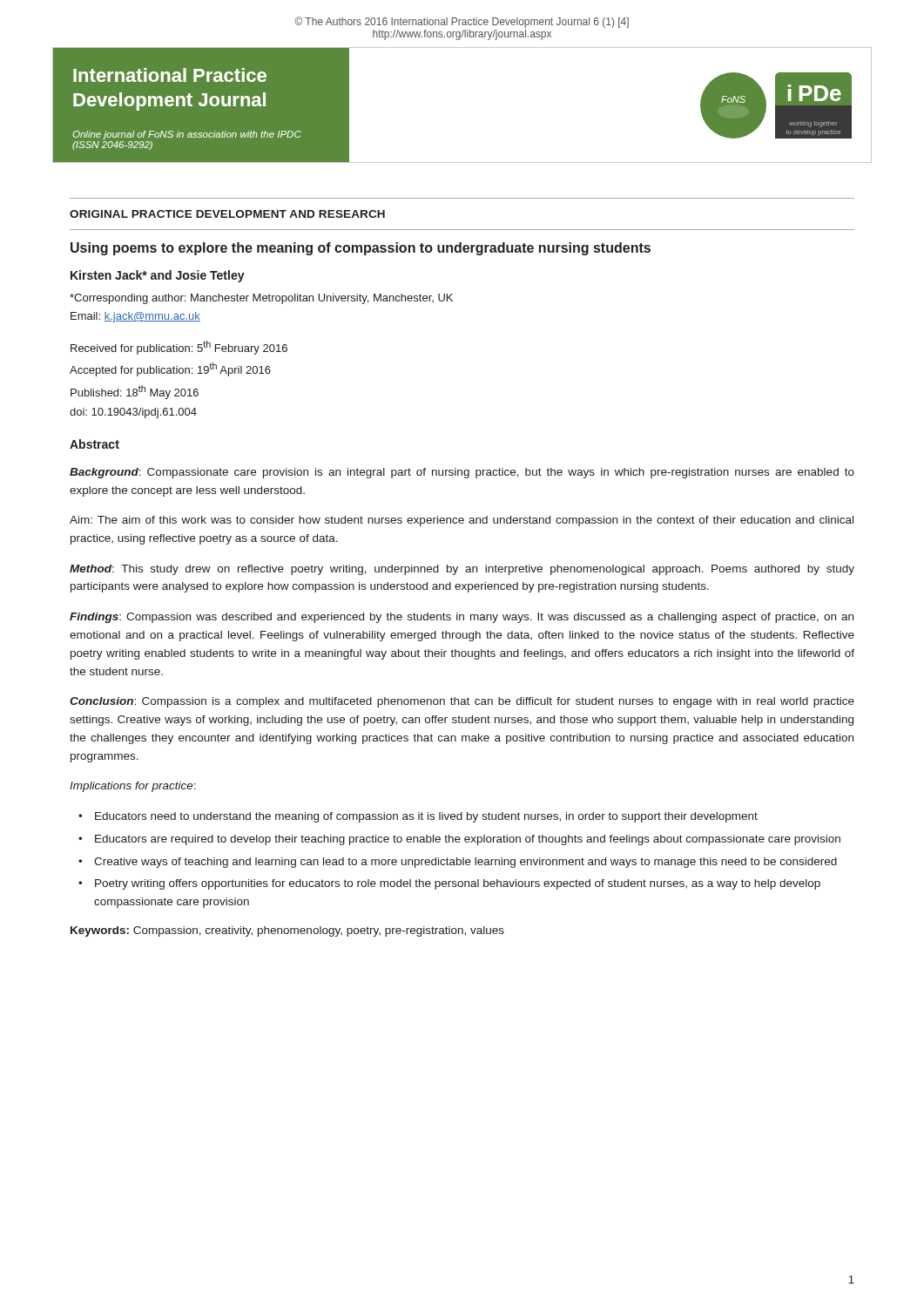Find the text starting "• Educators are required to develop their"

click(460, 839)
